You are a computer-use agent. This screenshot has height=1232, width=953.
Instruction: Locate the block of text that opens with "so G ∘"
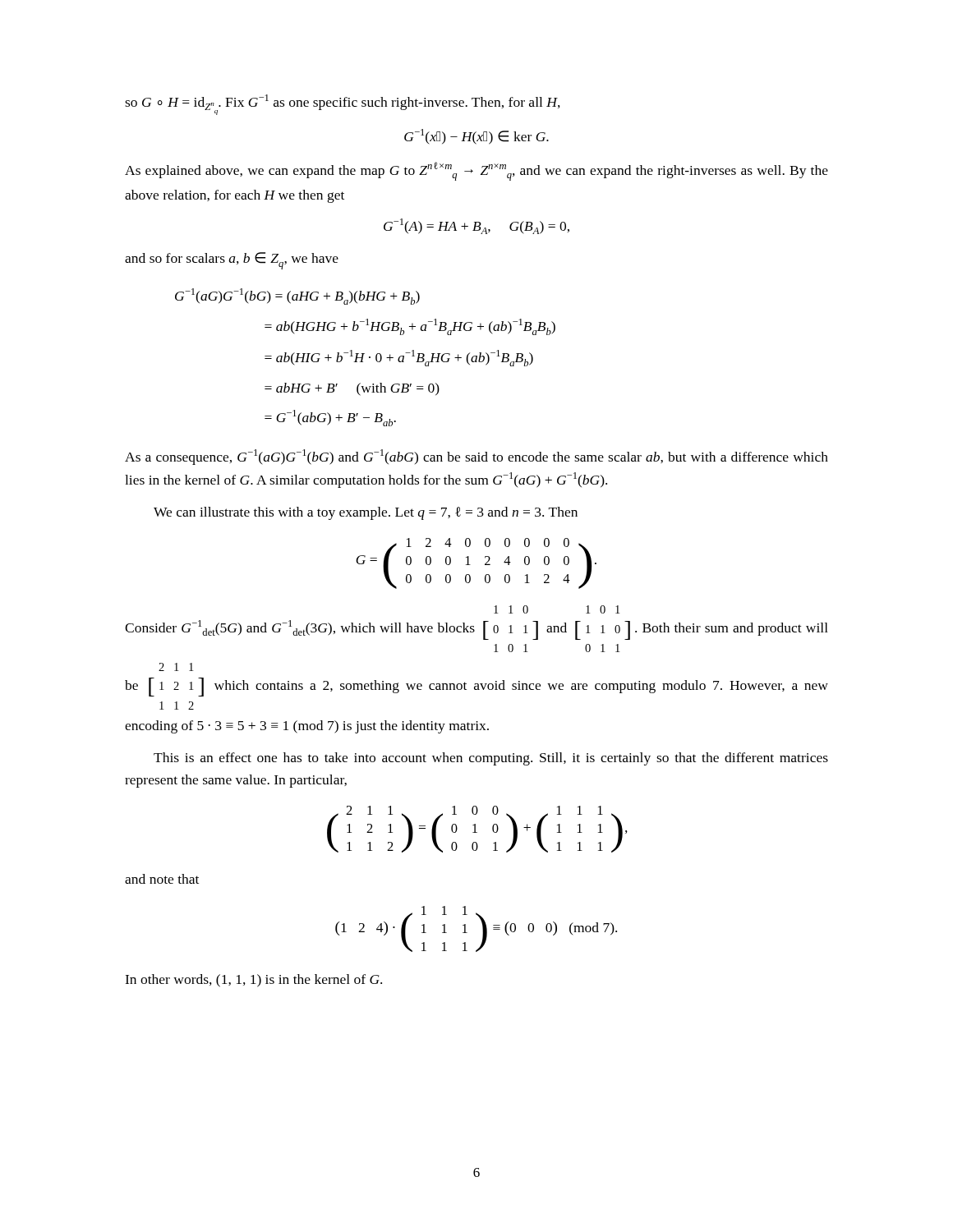pyautogui.click(x=476, y=103)
